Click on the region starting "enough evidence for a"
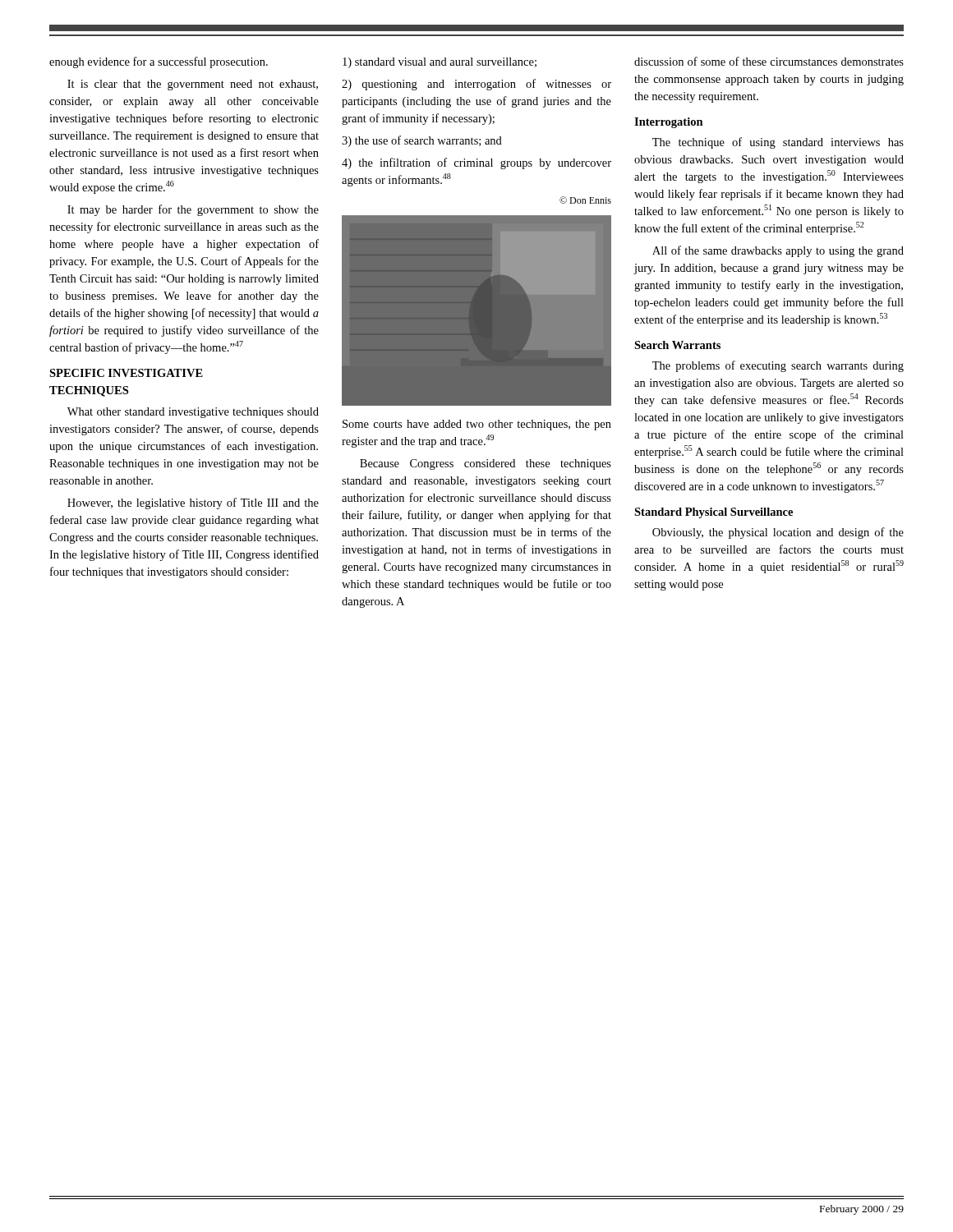This screenshot has width=953, height=1232. pyautogui.click(x=184, y=205)
